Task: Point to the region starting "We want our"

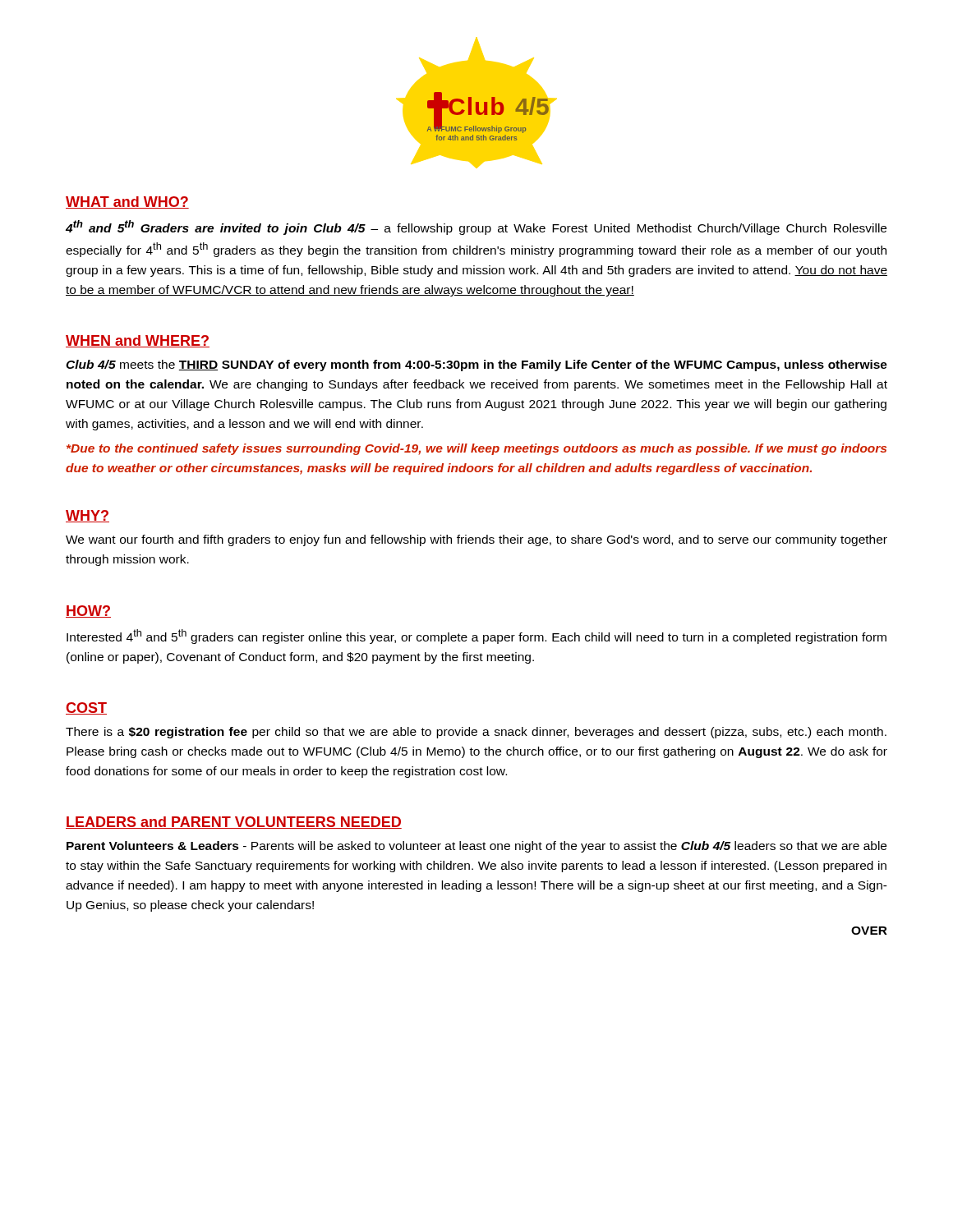Action: click(x=476, y=549)
